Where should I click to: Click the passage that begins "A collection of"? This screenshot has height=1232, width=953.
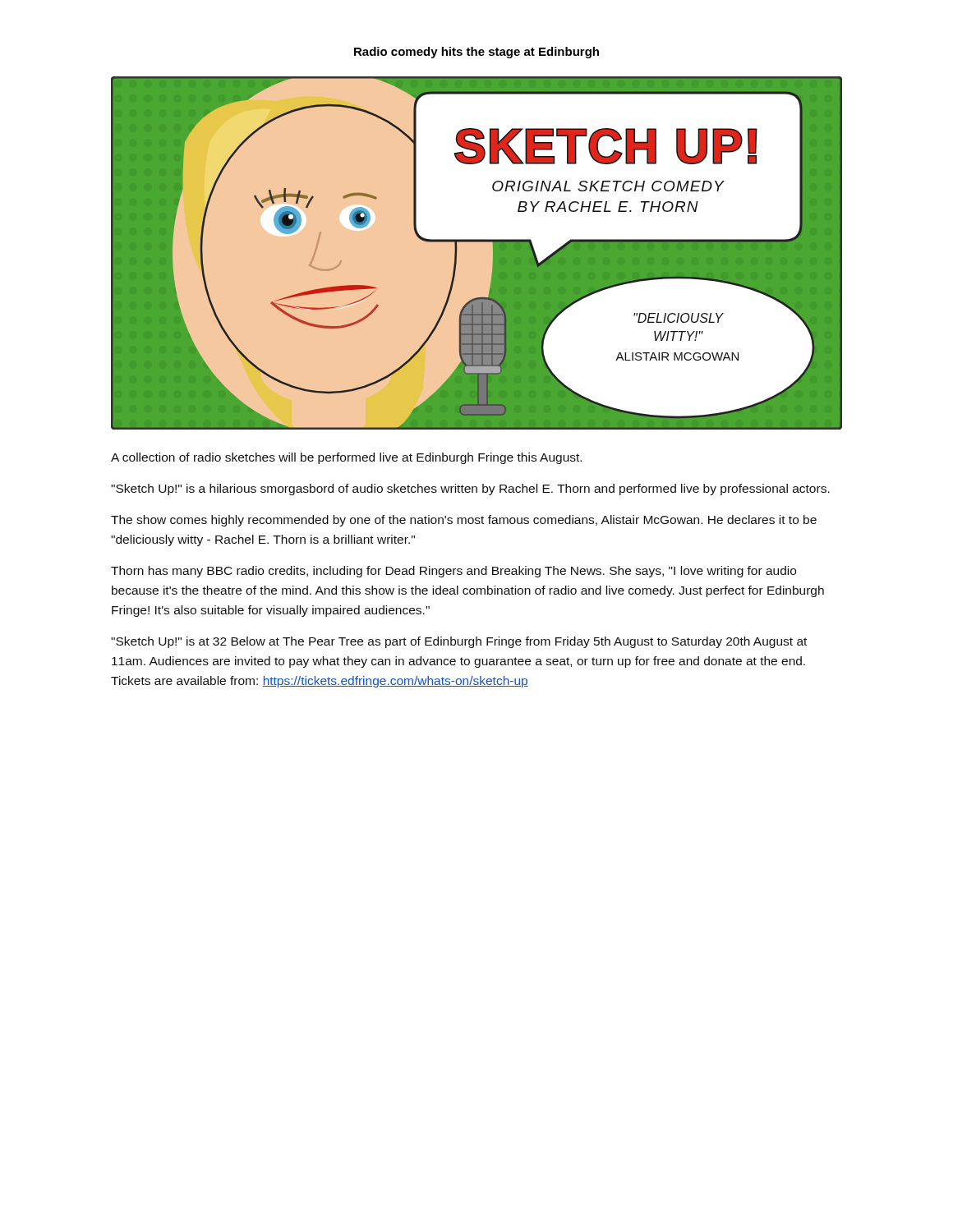click(347, 457)
